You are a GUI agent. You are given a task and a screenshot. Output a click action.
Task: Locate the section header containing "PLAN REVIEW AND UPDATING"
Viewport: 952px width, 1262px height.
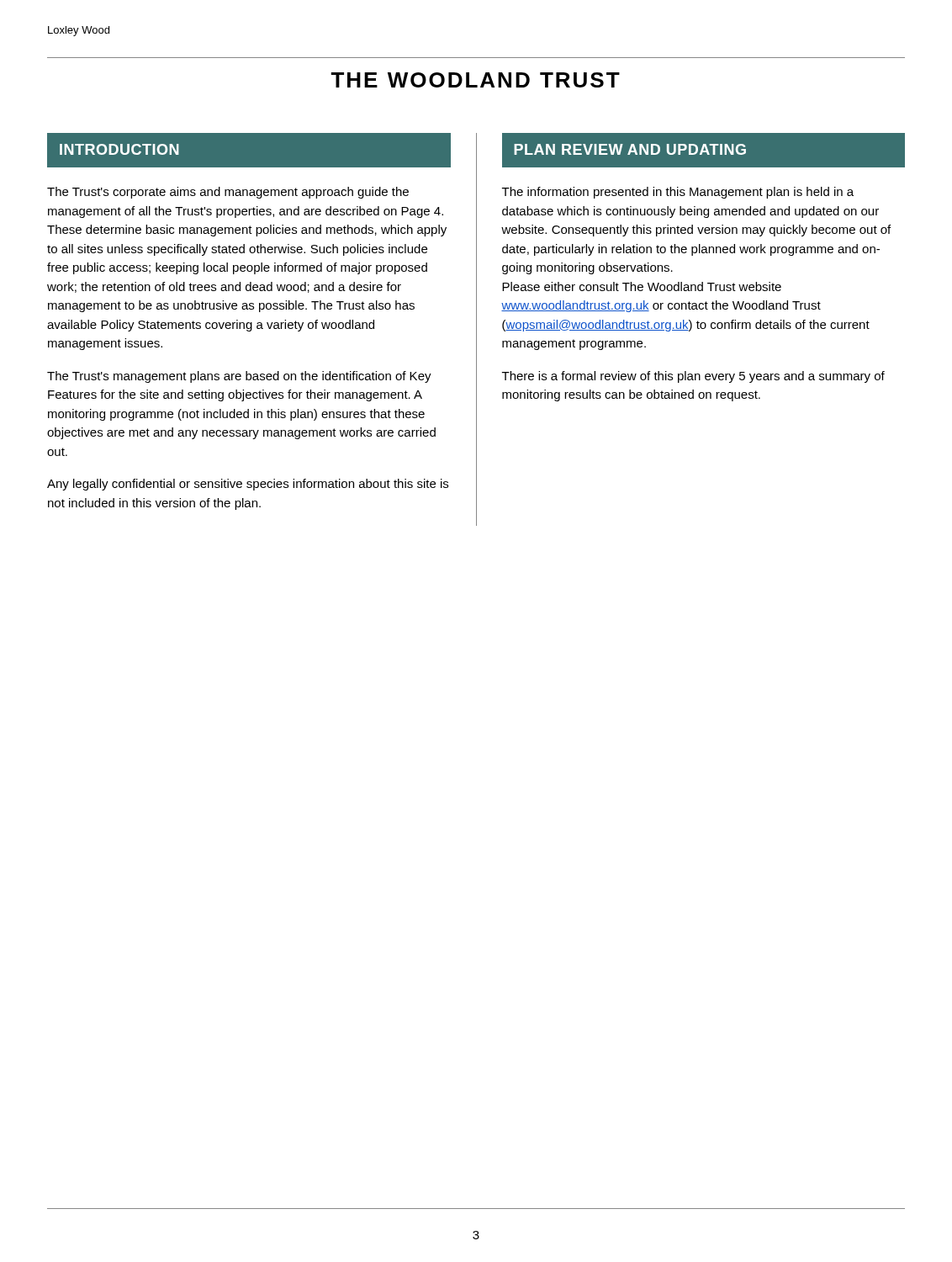tap(630, 150)
